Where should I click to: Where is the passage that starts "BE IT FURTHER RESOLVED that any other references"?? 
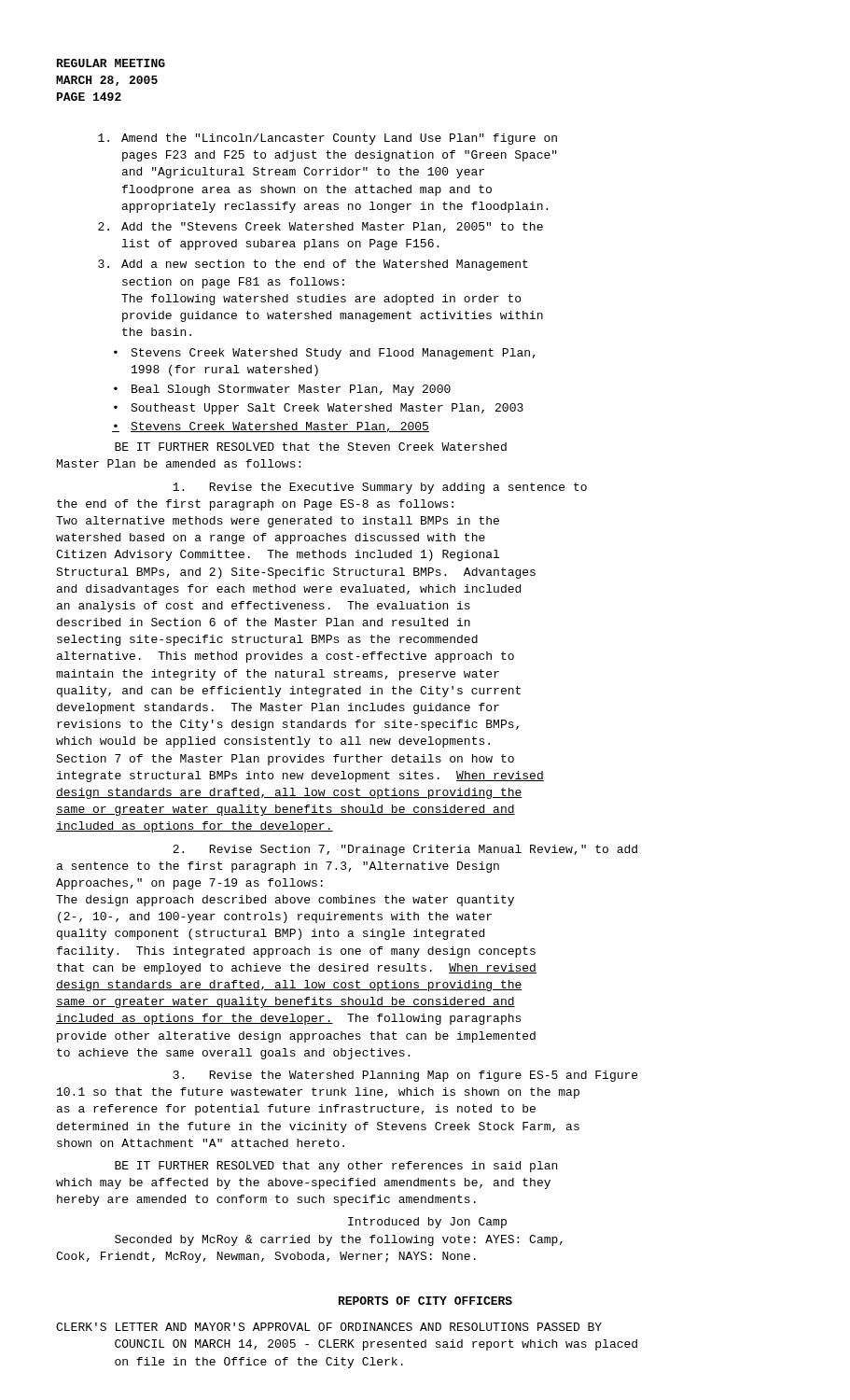(307, 1183)
